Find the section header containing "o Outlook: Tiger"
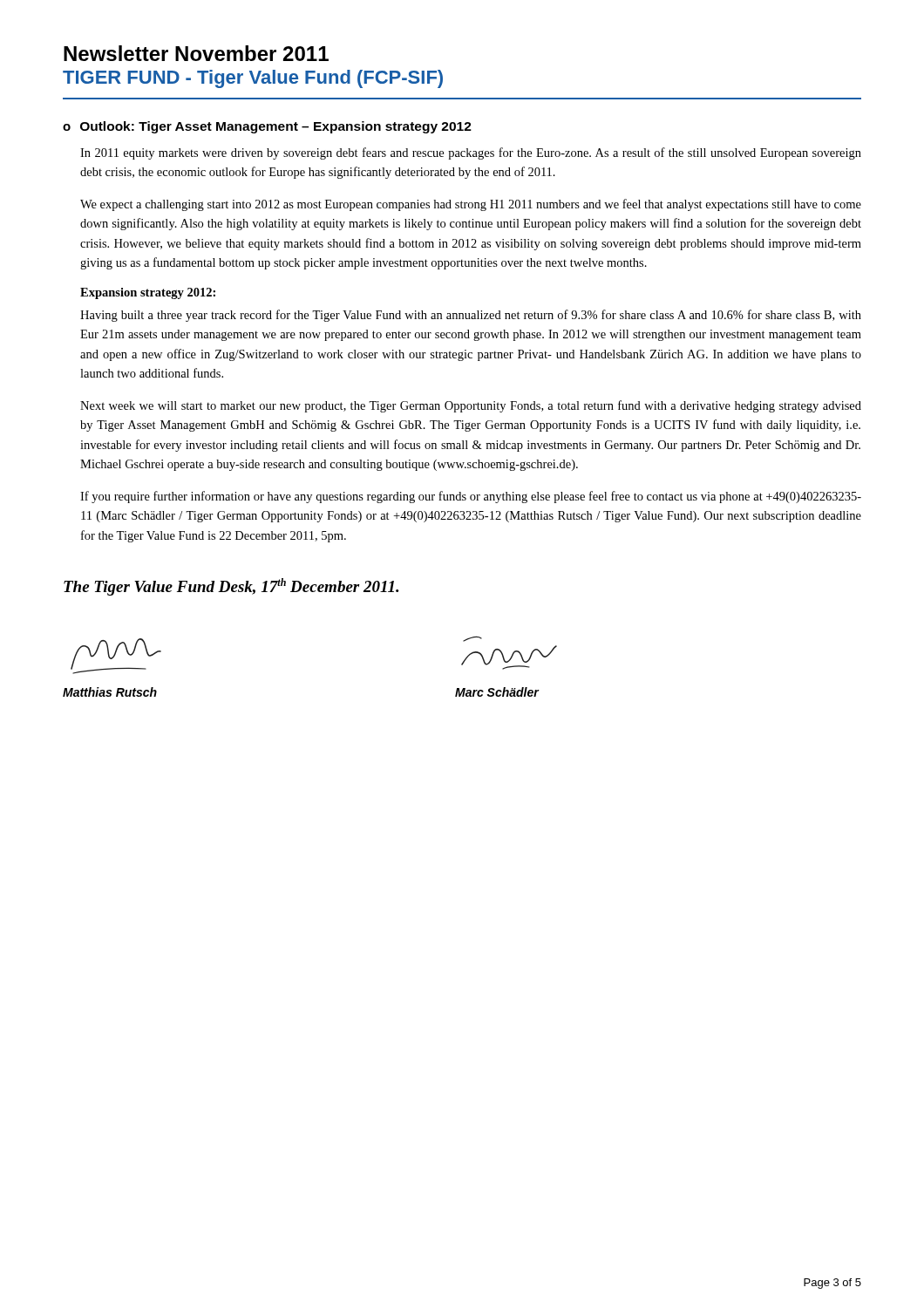This screenshot has width=924, height=1308. (x=267, y=126)
